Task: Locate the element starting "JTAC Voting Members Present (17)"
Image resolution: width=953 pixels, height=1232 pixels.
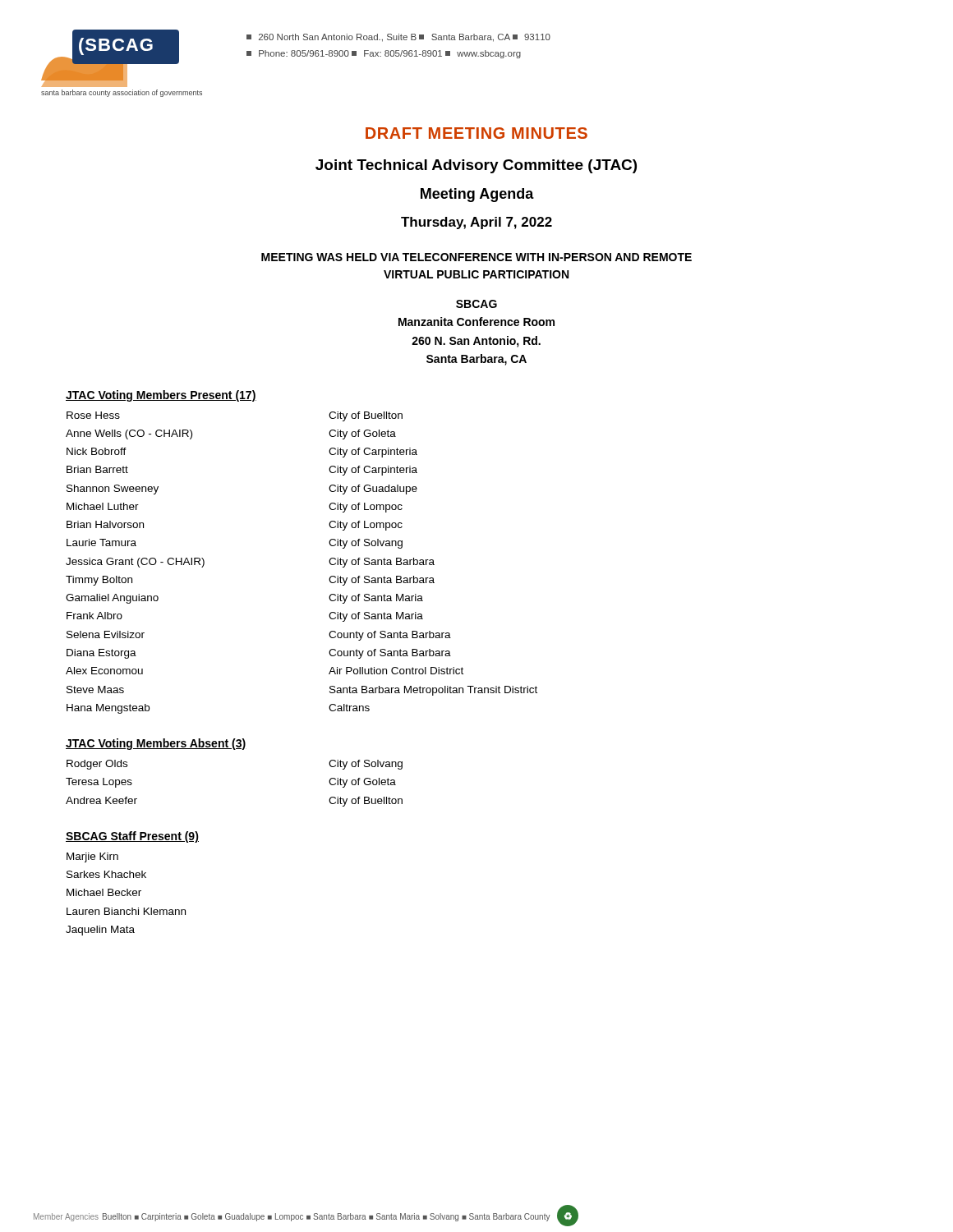Action: tap(161, 395)
